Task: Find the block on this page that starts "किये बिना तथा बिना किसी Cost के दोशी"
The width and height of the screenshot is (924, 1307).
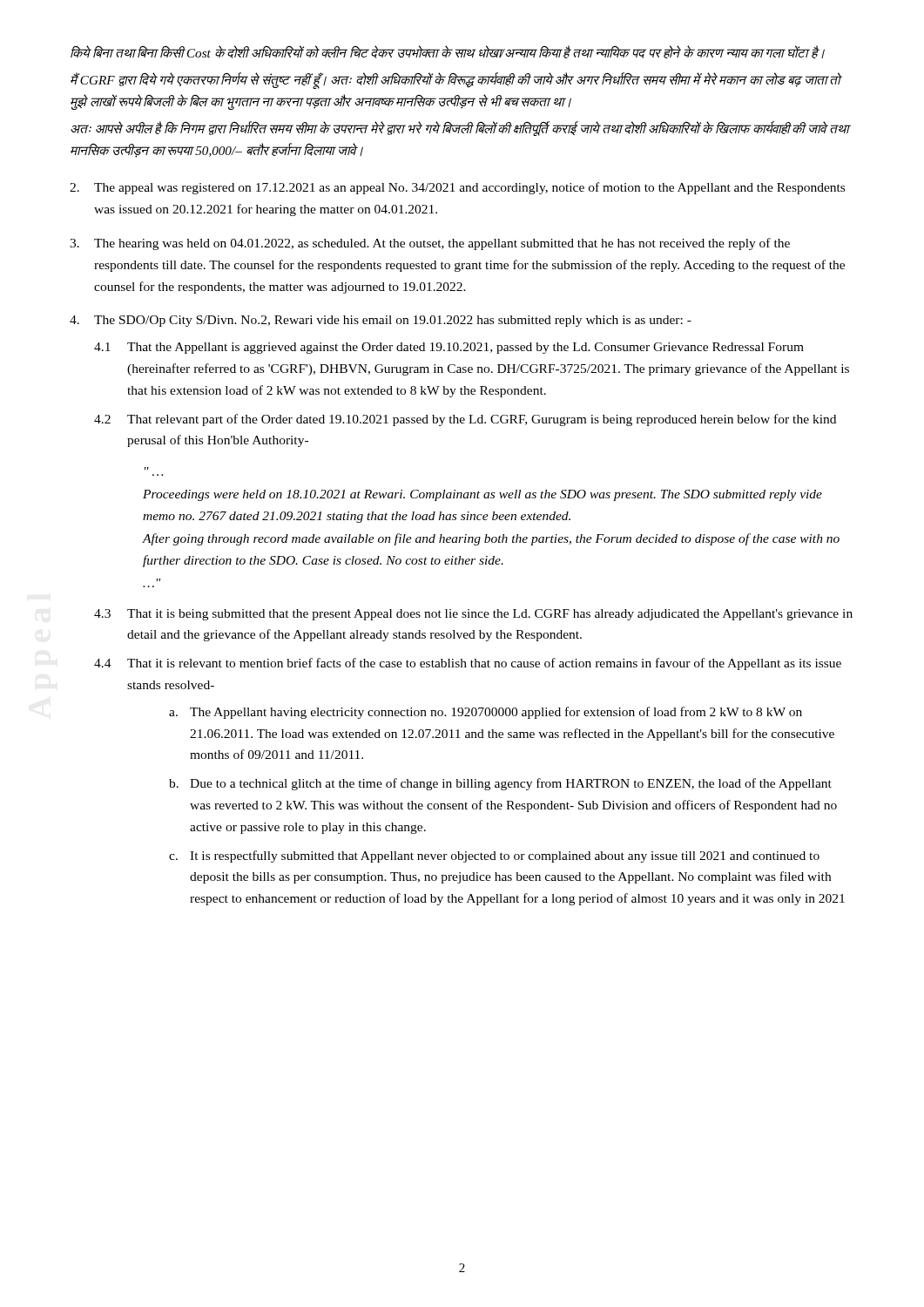Action: point(448,53)
